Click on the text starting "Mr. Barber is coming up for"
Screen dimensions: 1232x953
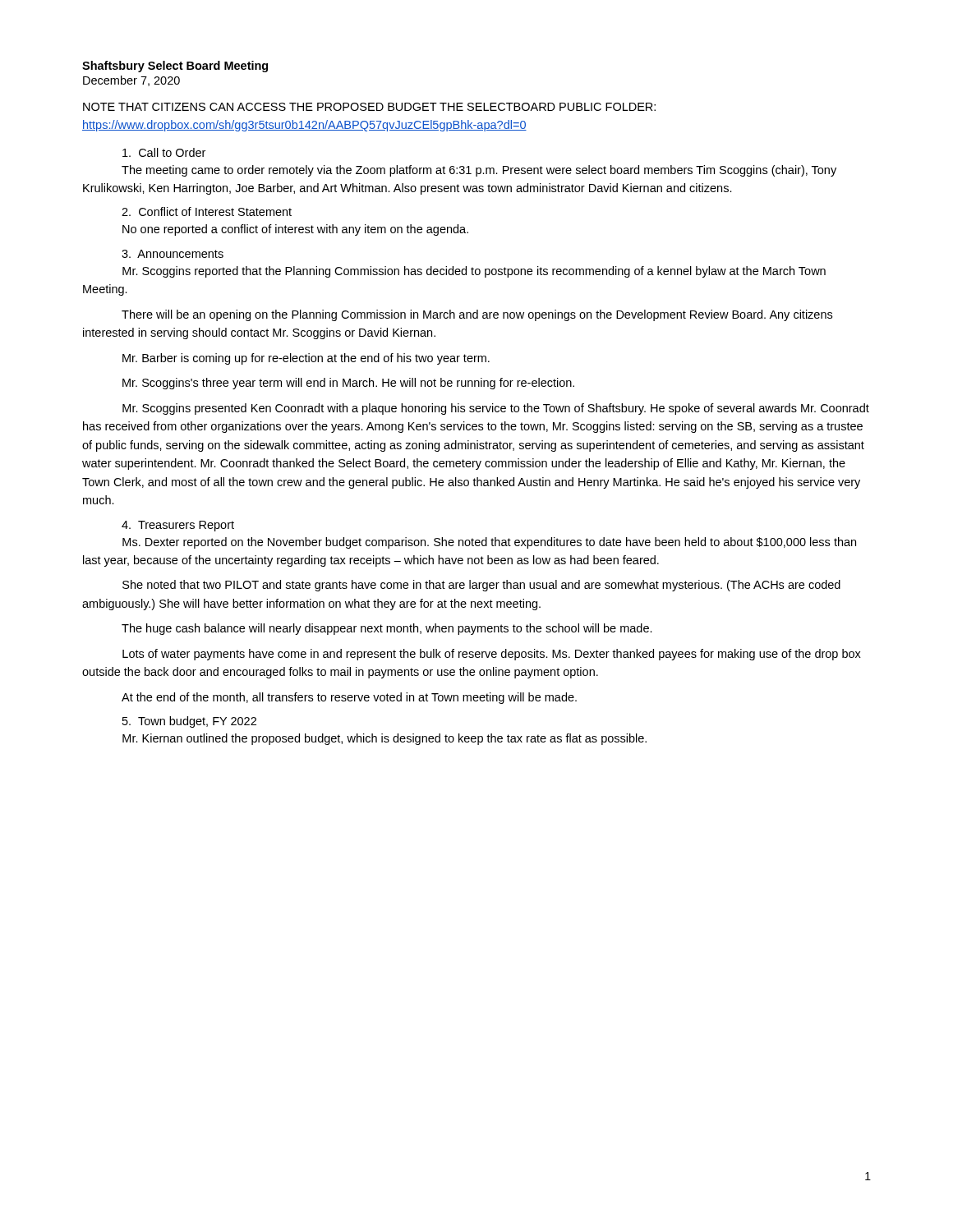[x=306, y=358]
